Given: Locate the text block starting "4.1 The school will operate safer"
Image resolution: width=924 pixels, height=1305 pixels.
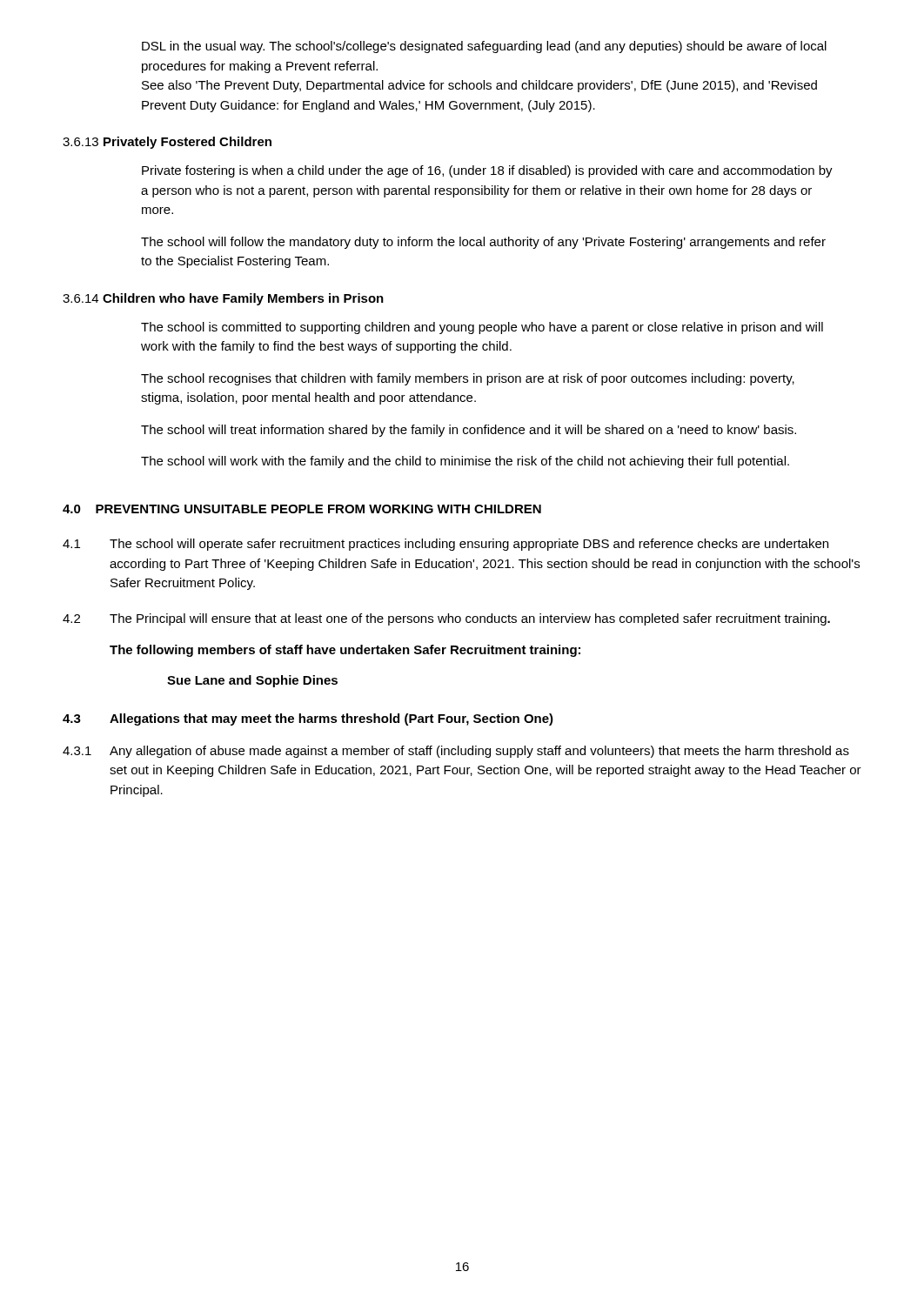Looking at the screenshot, I should coord(462,563).
